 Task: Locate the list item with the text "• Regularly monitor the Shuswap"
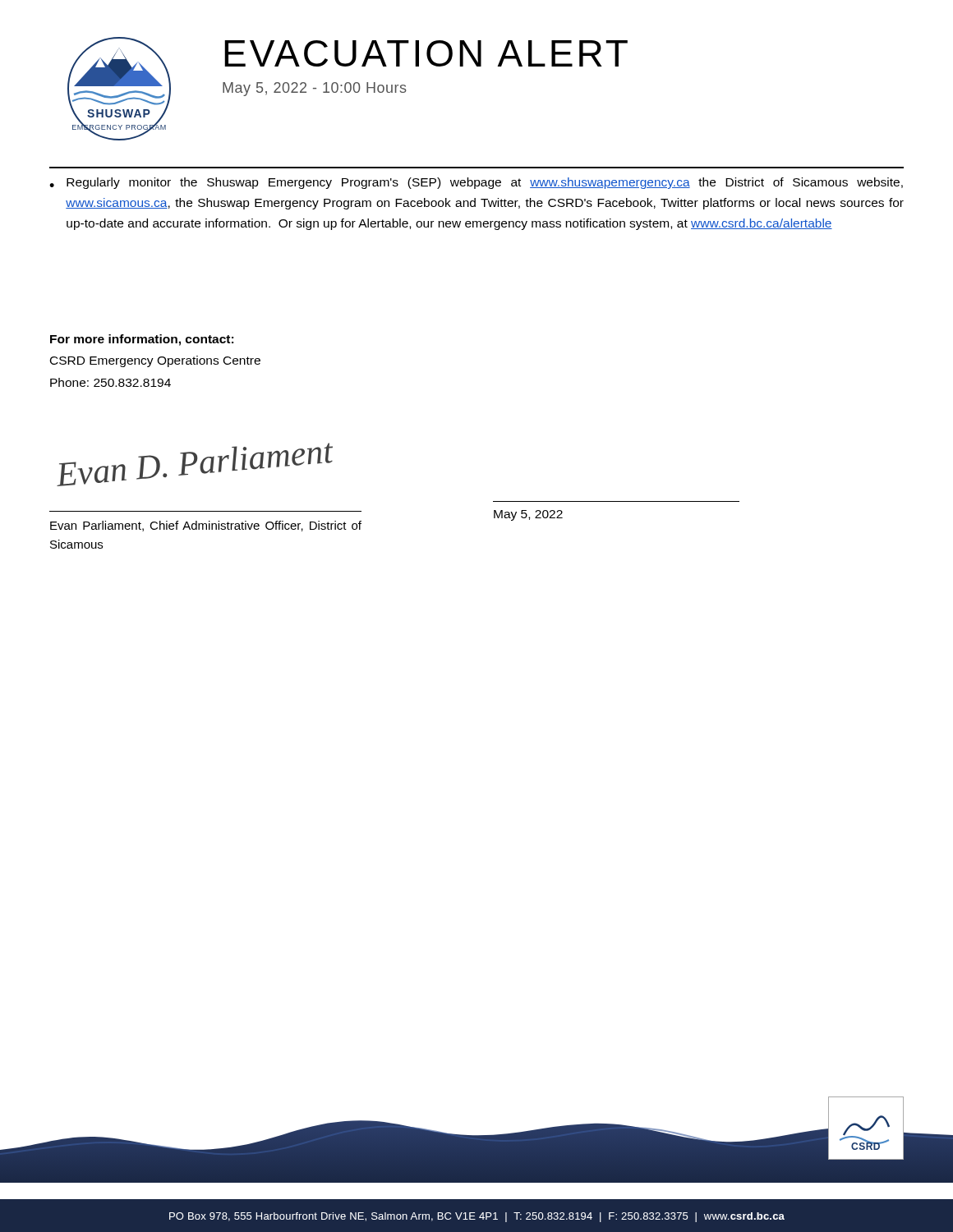[476, 203]
